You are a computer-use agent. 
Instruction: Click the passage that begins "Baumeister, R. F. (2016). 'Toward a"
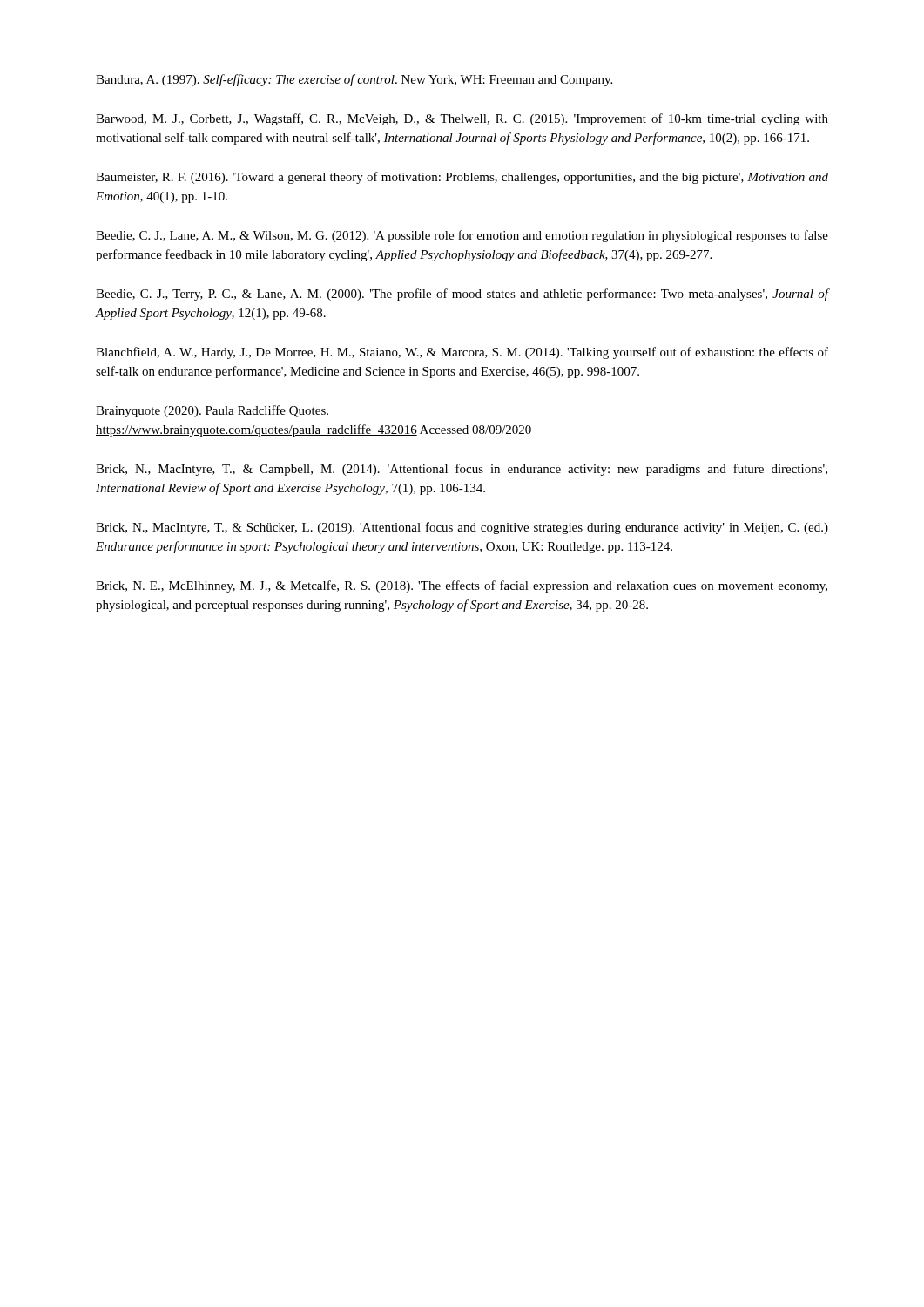(x=462, y=186)
